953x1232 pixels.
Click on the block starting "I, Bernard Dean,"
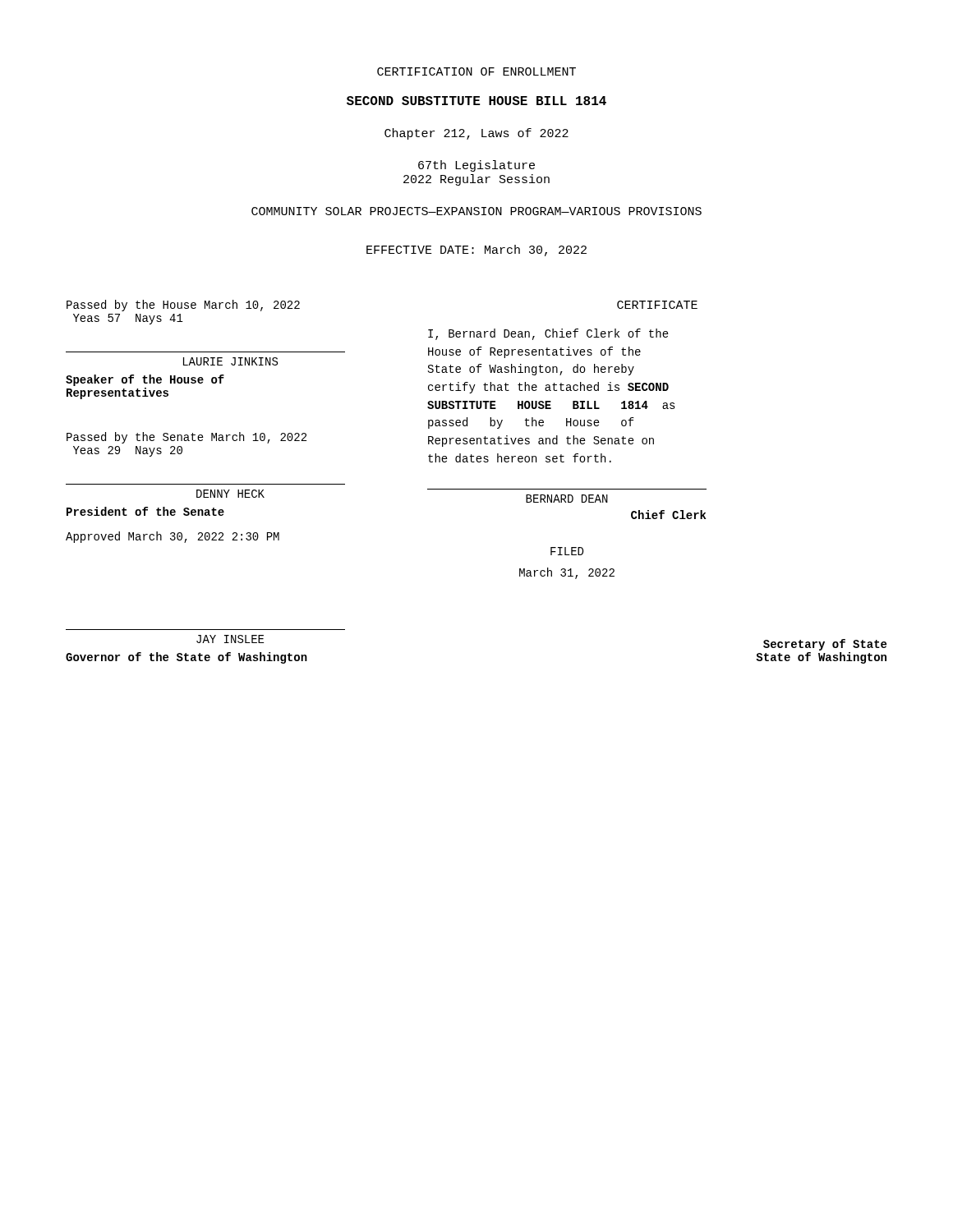(551, 397)
